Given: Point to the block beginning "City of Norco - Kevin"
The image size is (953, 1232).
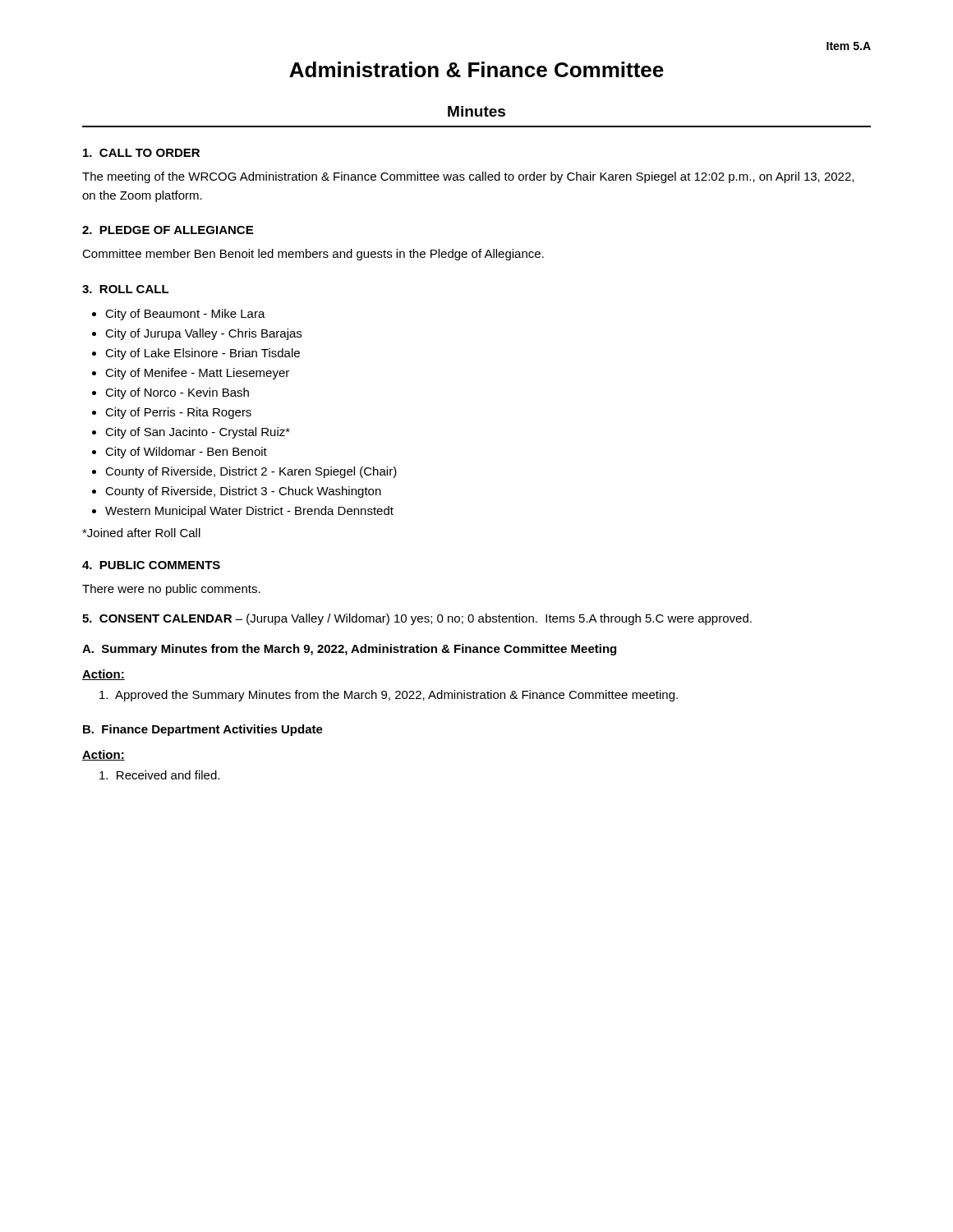Looking at the screenshot, I should click(177, 392).
